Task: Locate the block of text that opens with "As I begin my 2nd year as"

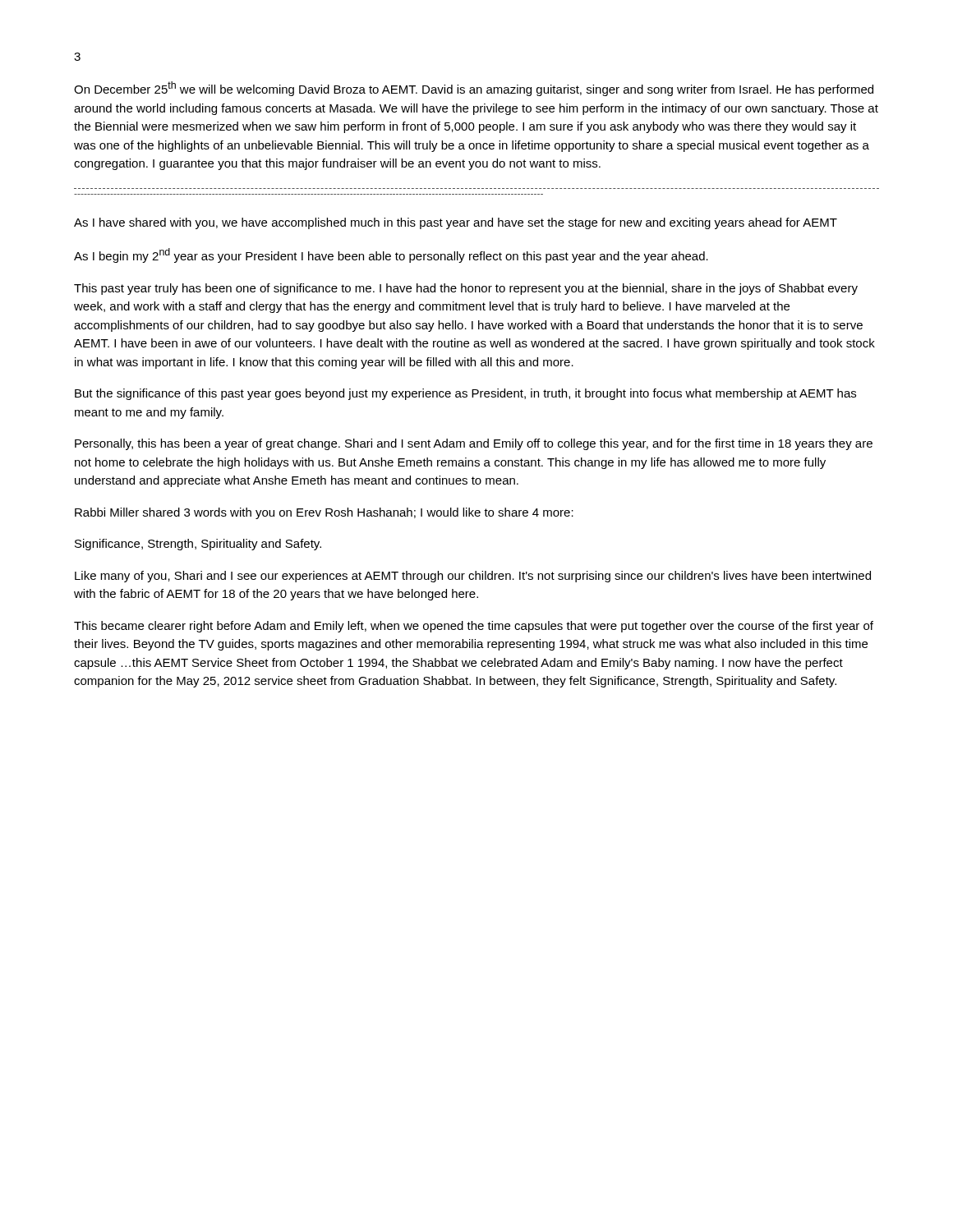Action: click(391, 255)
